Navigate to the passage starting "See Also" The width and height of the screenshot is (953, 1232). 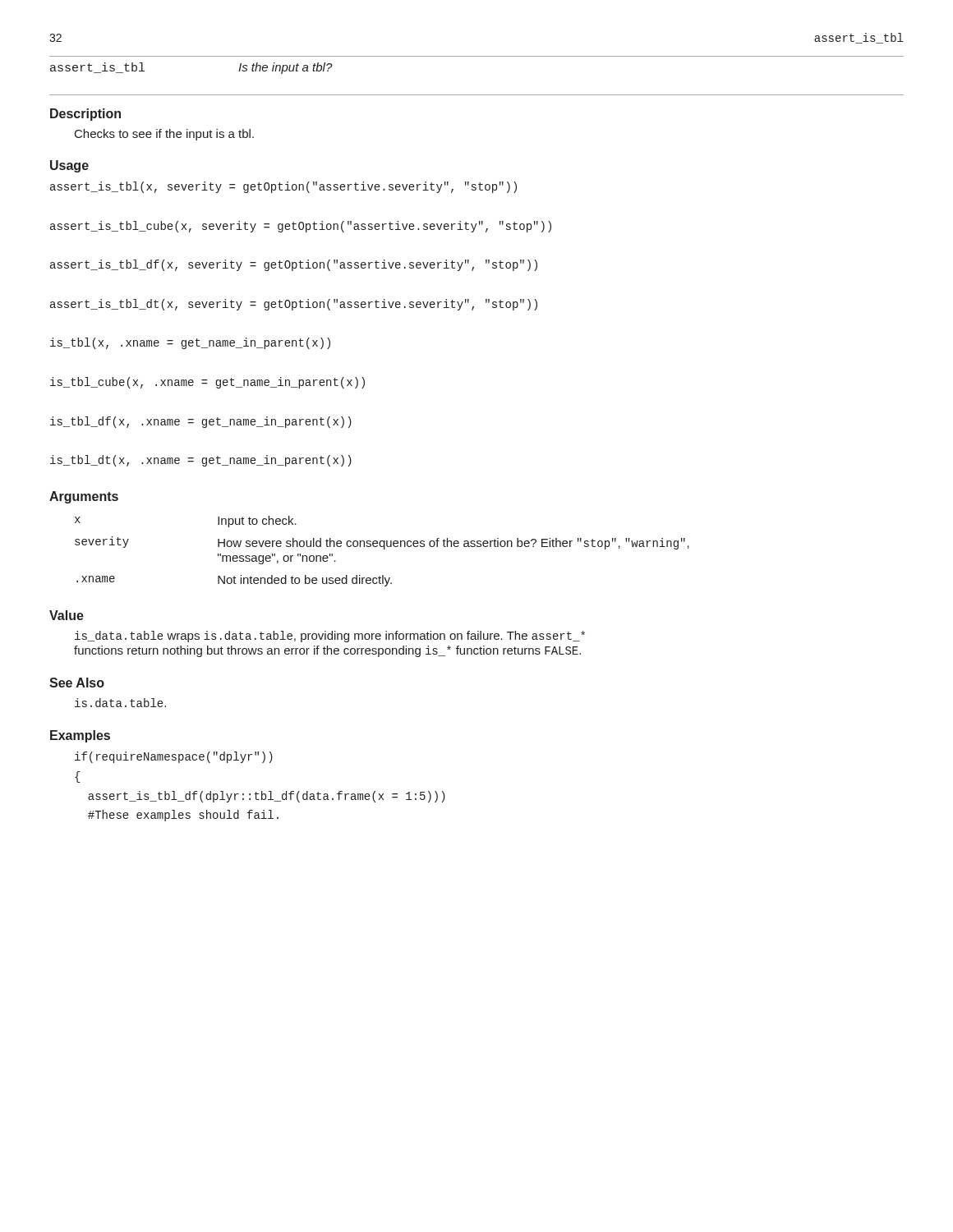(x=77, y=683)
